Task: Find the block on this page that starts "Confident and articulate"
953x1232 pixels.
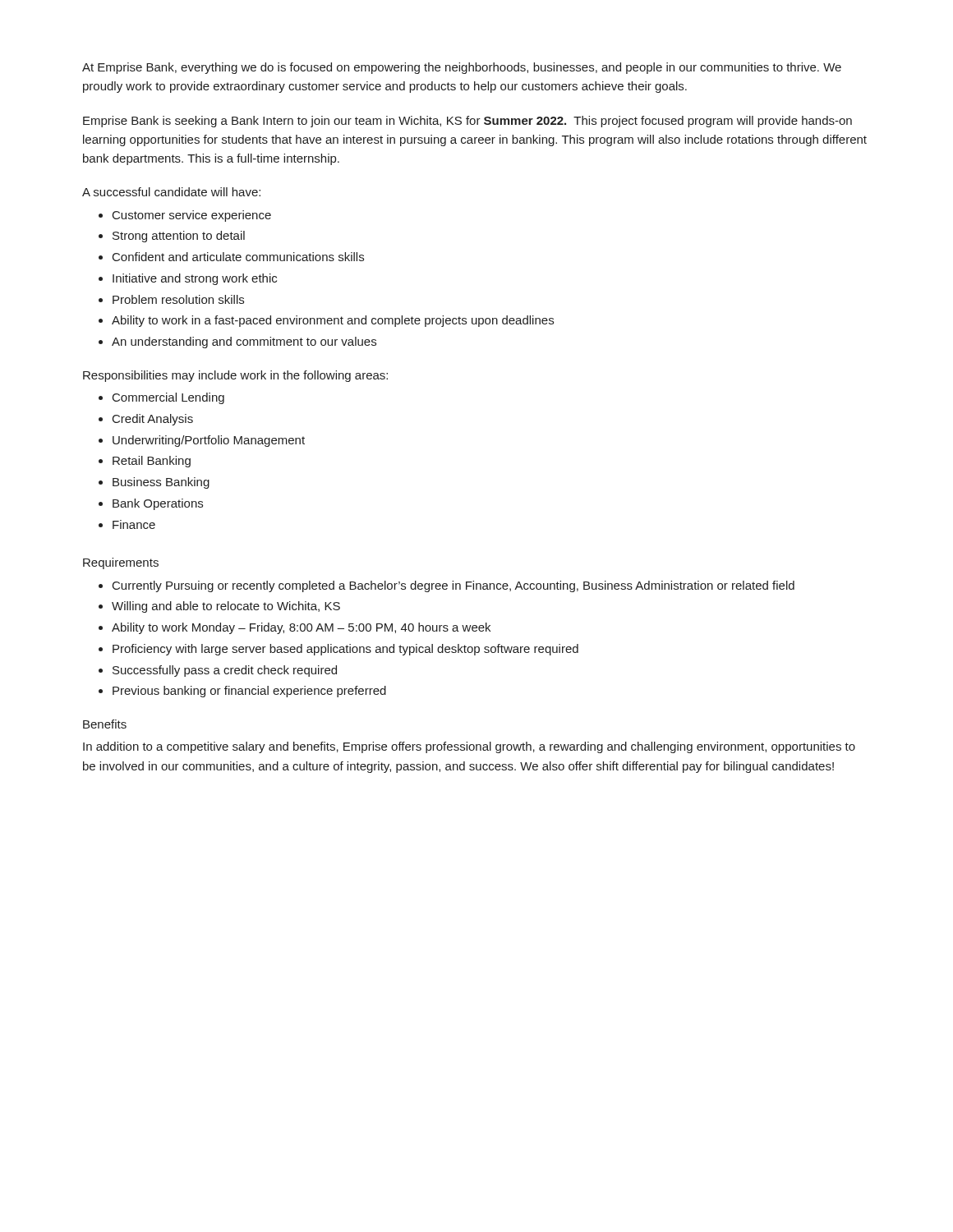Action: (238, 257)
